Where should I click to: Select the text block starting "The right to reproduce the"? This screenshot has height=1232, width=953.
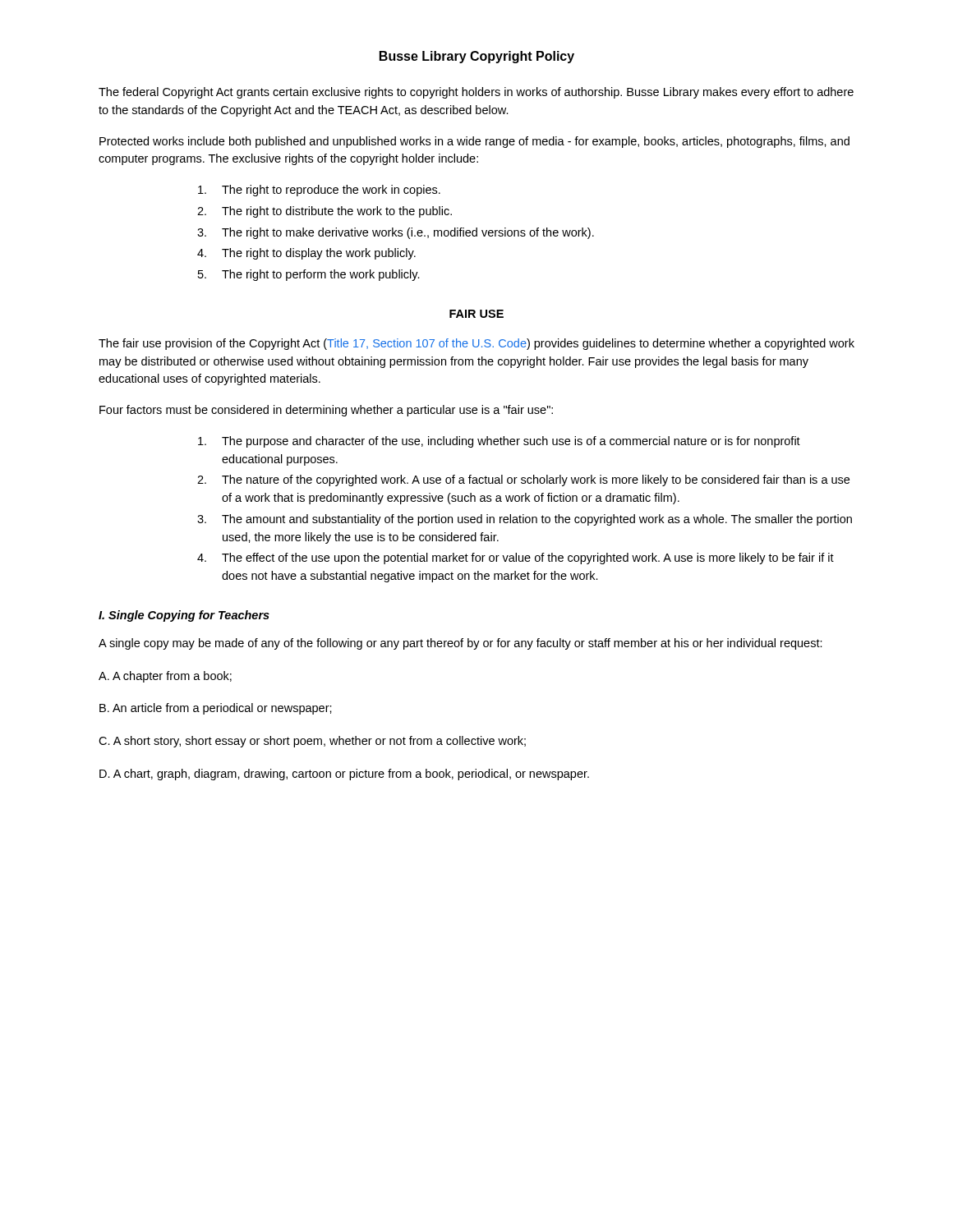[319, 191]
